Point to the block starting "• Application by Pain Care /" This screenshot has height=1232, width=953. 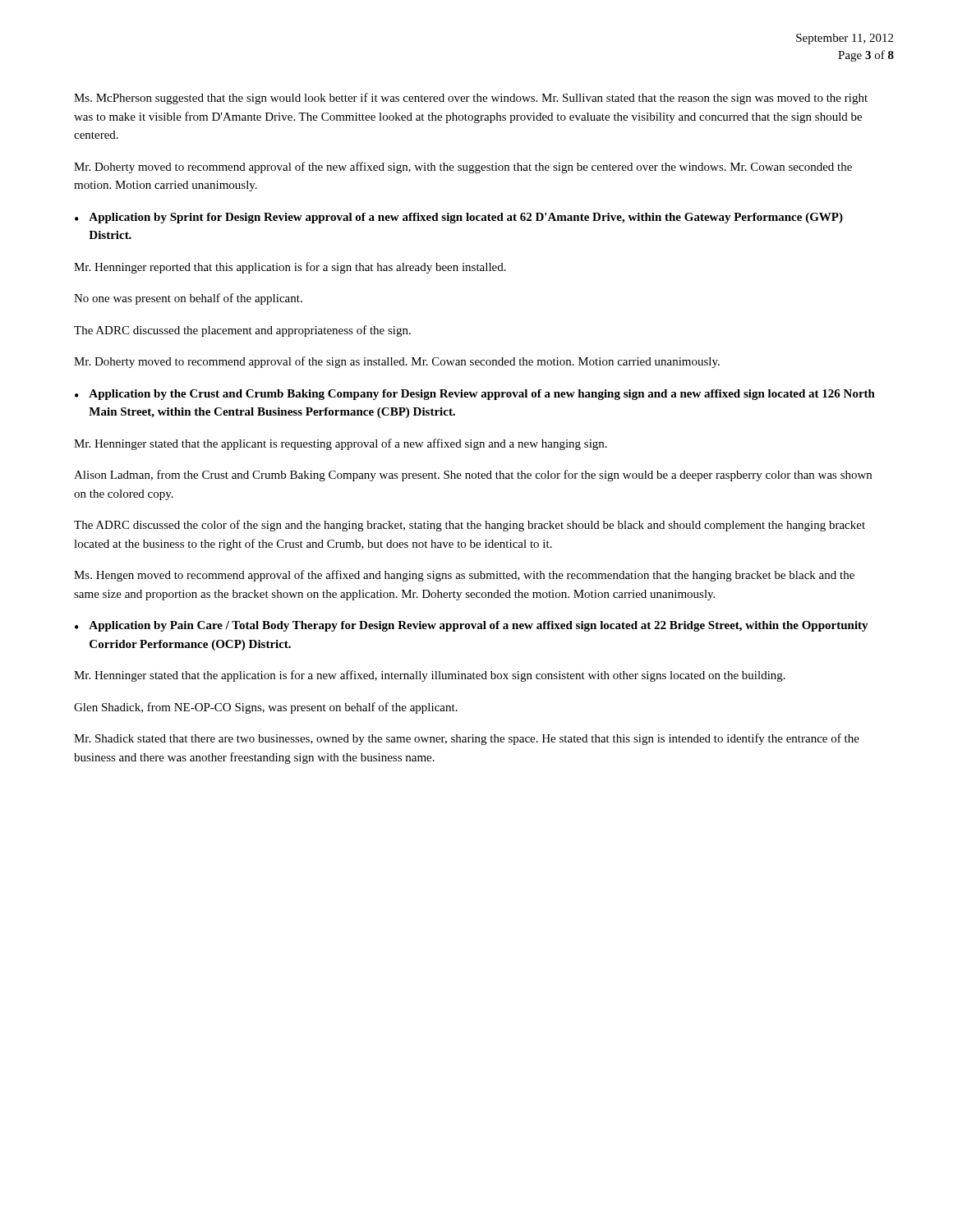476,634
